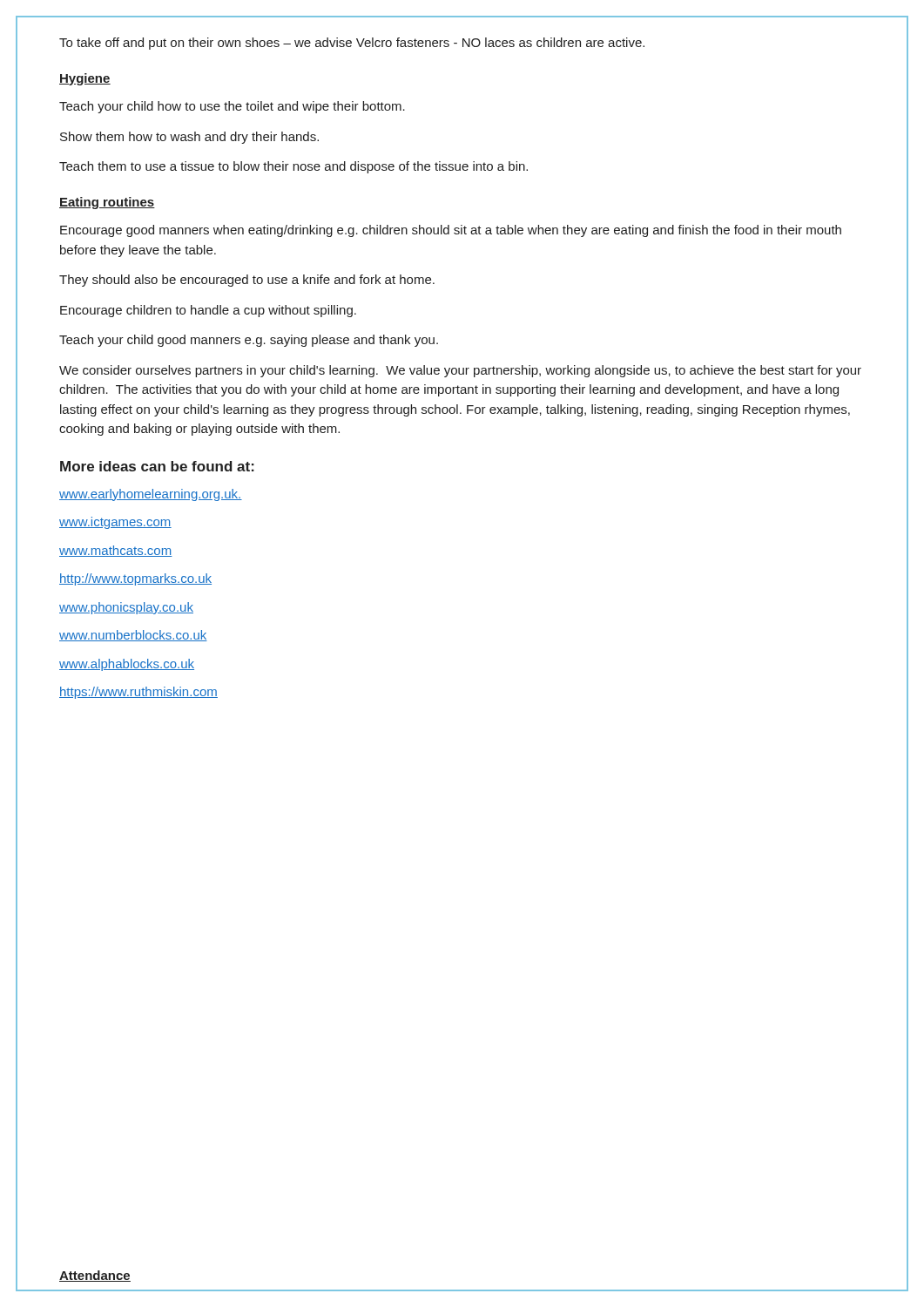Locate the block of text that opens with "They should also be encouraged to"
Screen dimensions: 1307x924
[247, 279]
